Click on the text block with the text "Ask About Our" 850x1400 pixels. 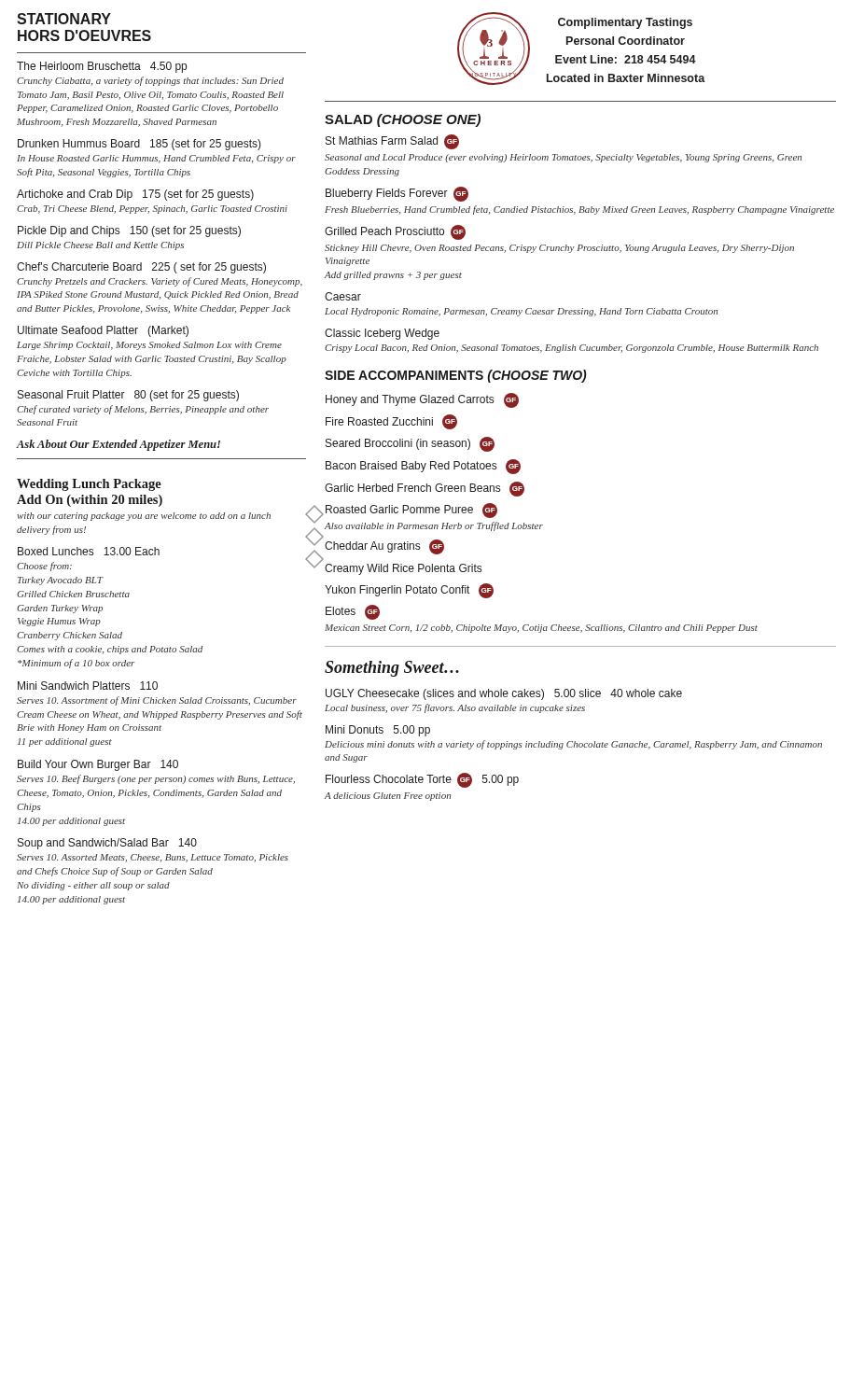pos(119,445)
